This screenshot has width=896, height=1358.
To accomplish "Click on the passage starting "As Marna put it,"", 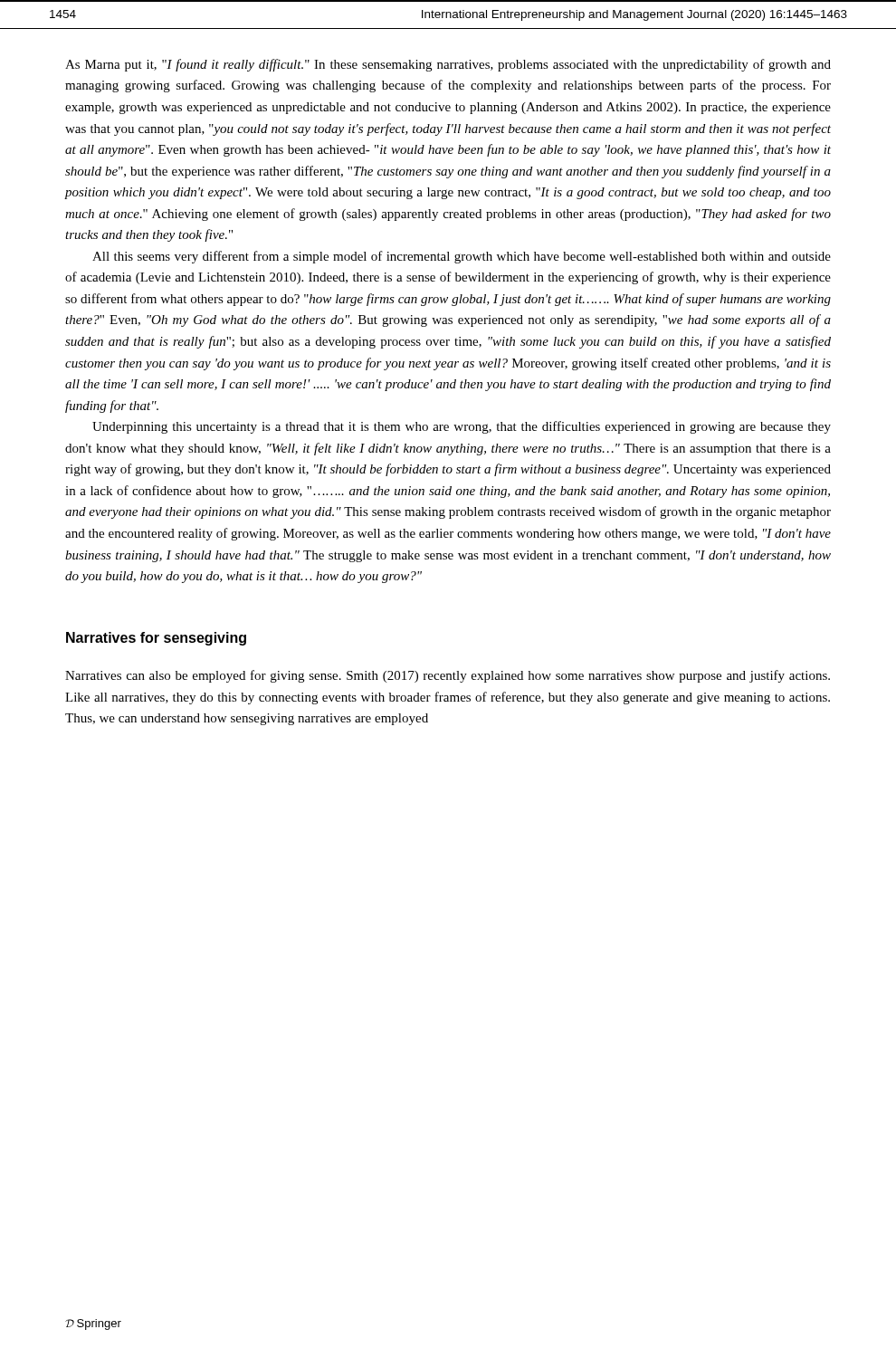I will tap(448, 150).
